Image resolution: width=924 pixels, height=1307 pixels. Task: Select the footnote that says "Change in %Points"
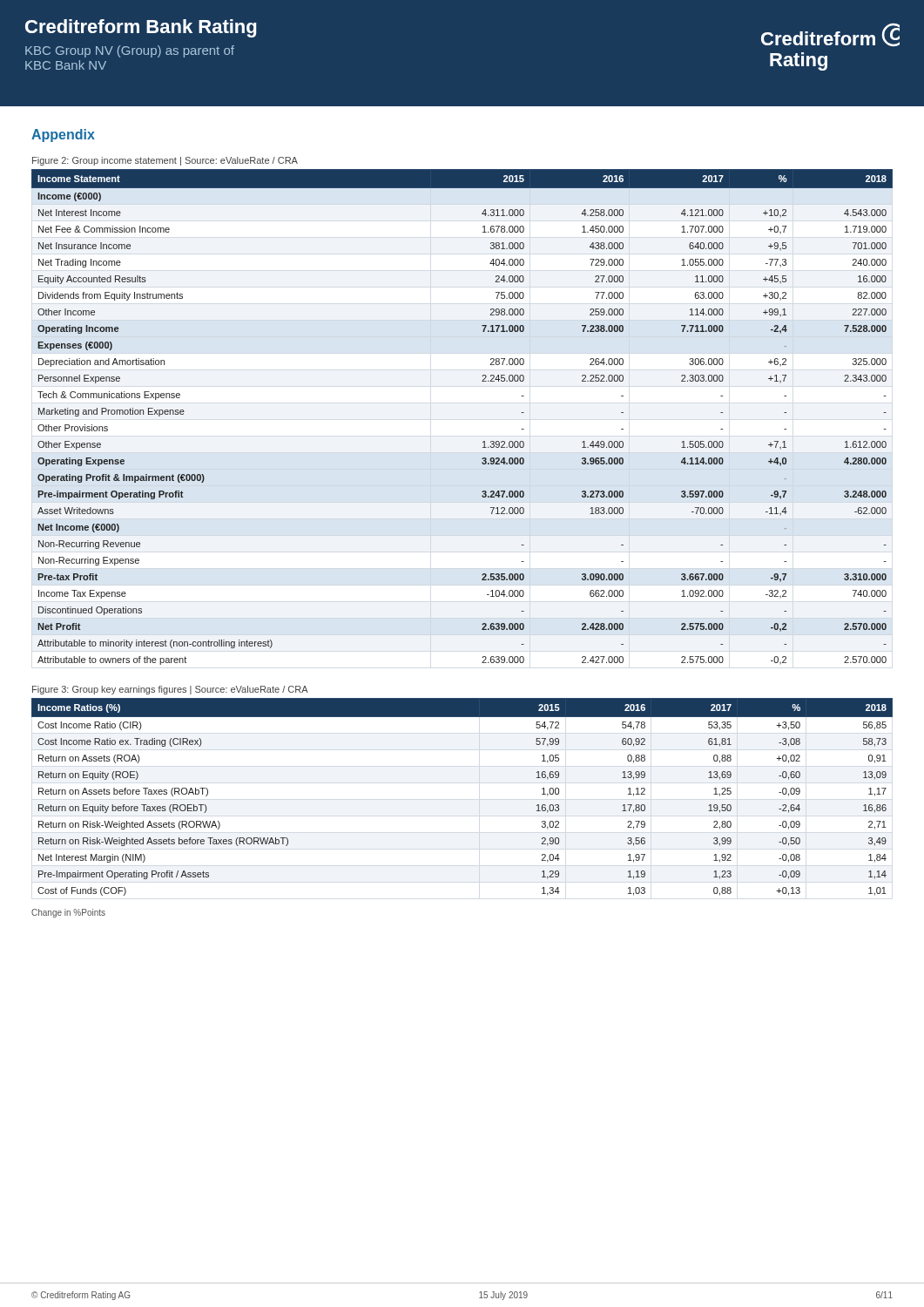[68, 913]
